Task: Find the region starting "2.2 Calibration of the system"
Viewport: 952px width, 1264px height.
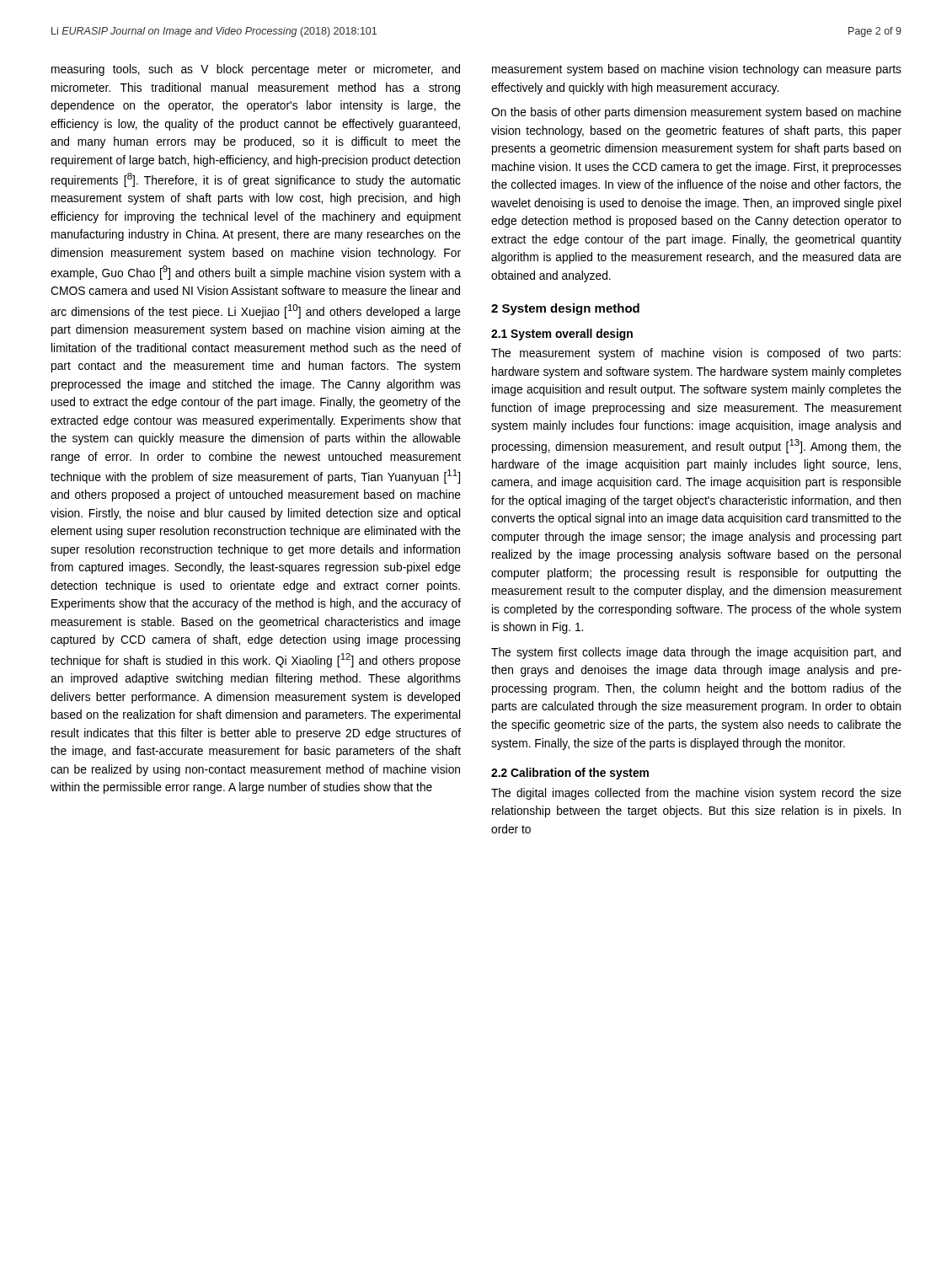Action: coord(570,773)
